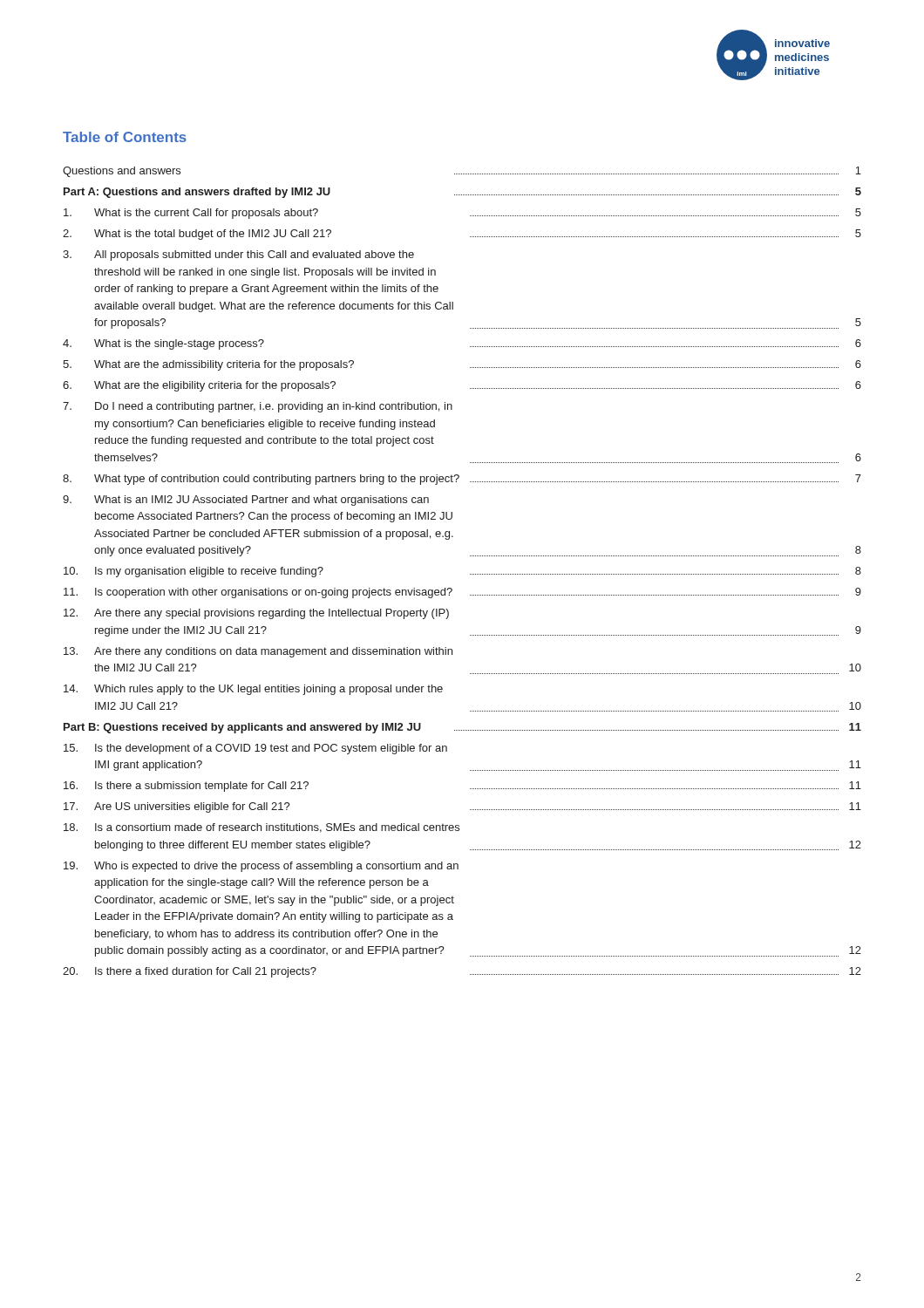This screenshot has height=1308, width=924.
Task: Locate the list item that says "What is the"
Action: pyautogui.click(x=462, y=213)
